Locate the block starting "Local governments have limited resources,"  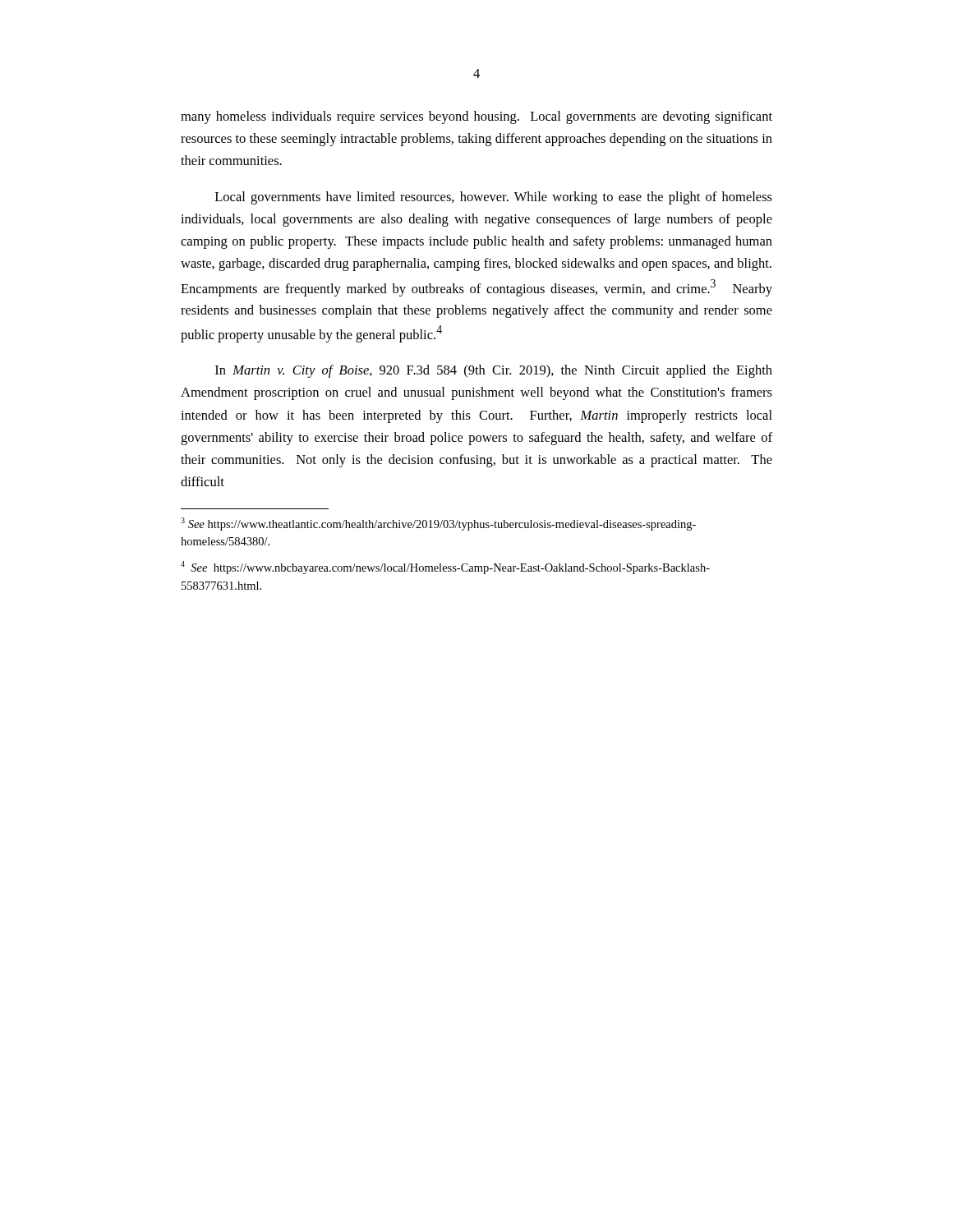coord(476,266)
